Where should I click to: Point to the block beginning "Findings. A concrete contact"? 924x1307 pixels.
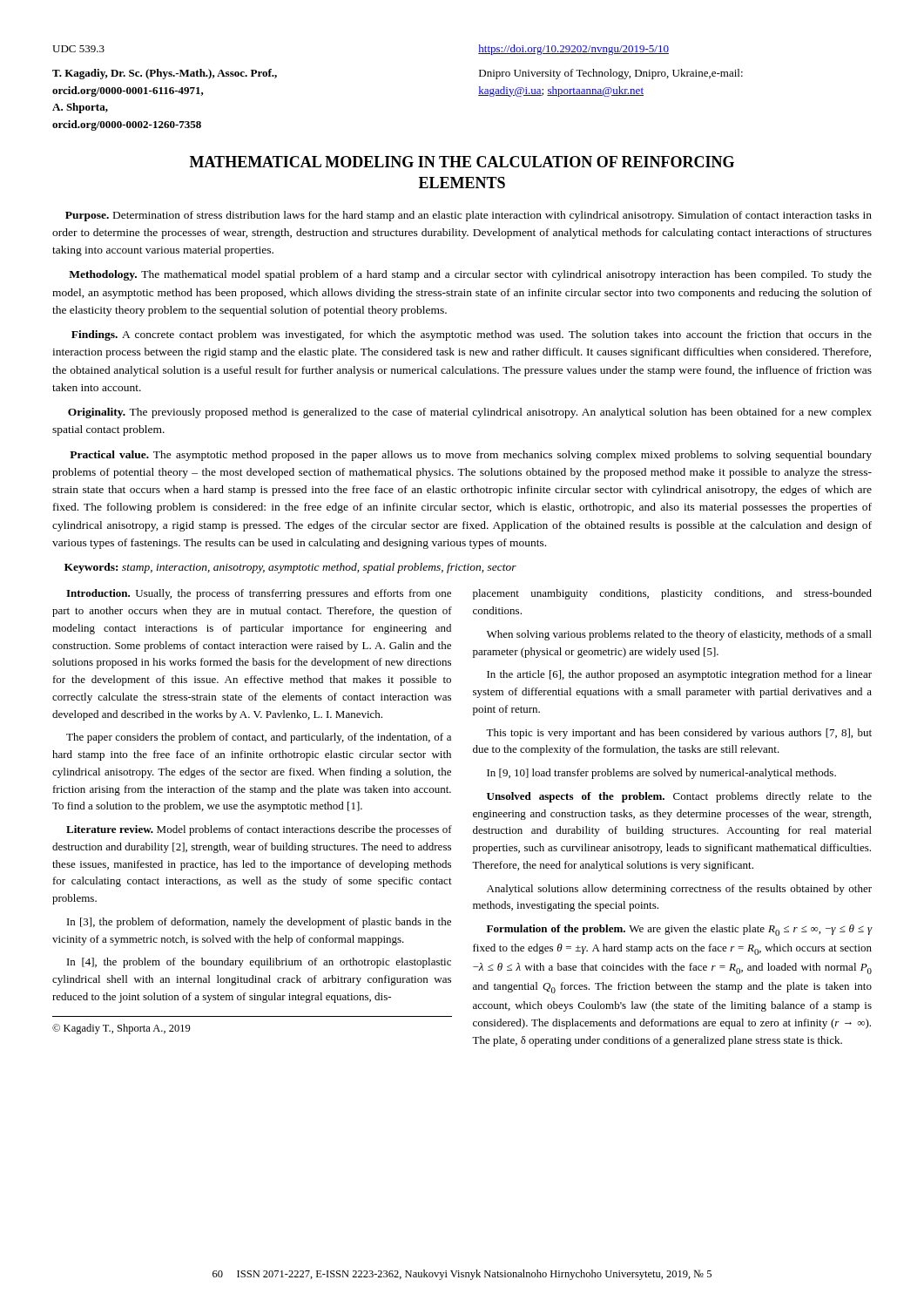coord(462,361)
